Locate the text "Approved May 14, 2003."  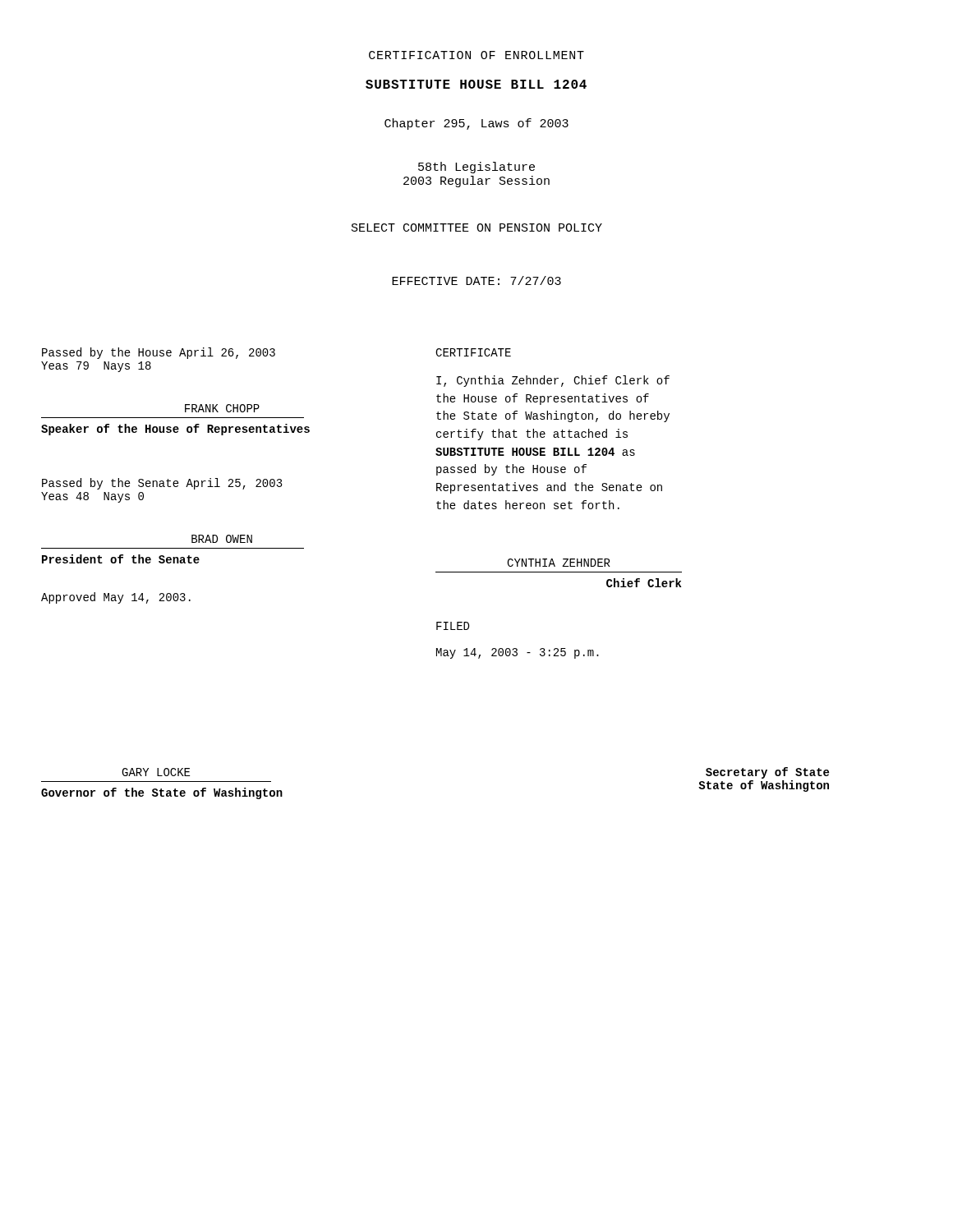click(117, 598)
